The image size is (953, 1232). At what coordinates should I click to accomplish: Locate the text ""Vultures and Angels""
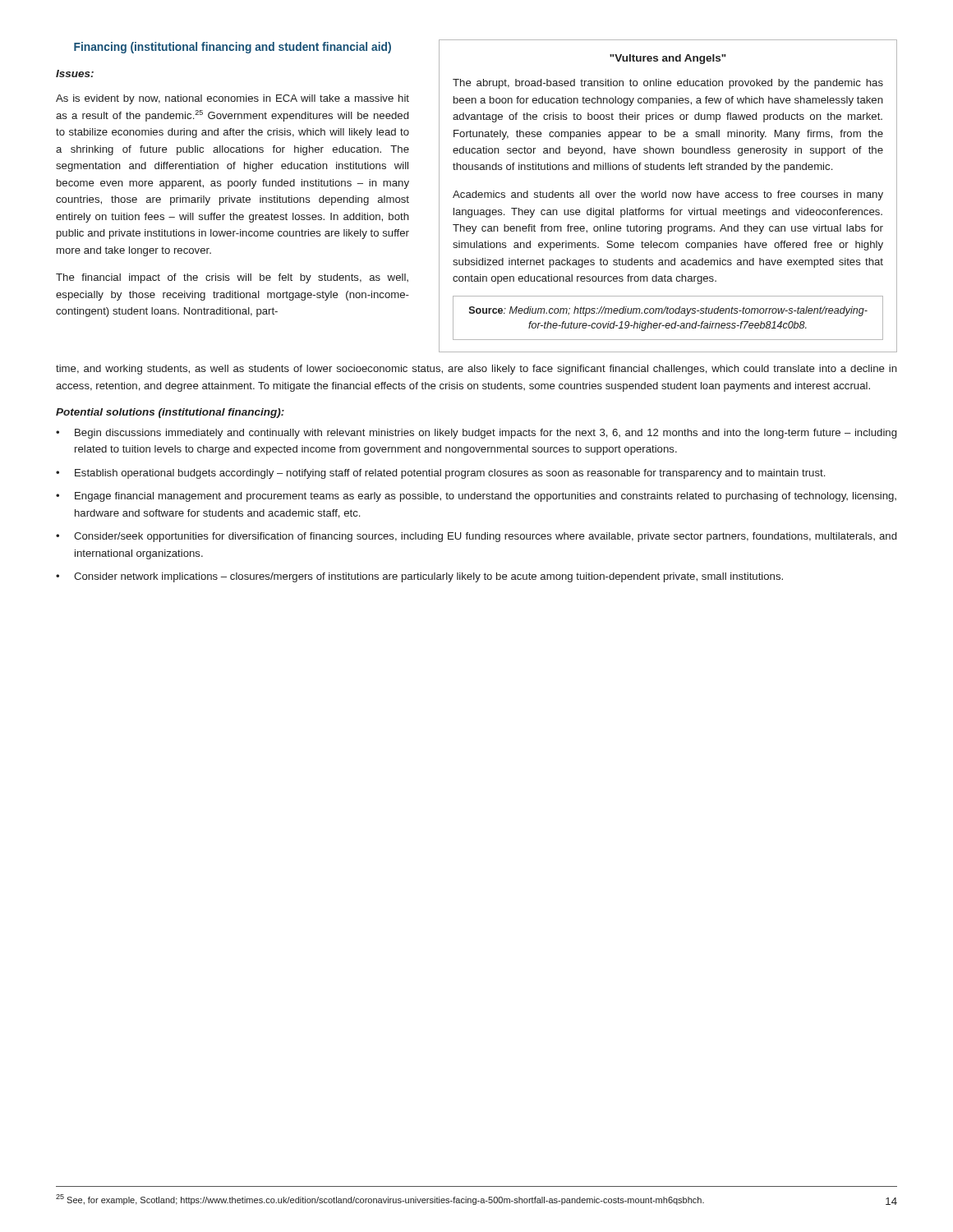pos(668,58)
